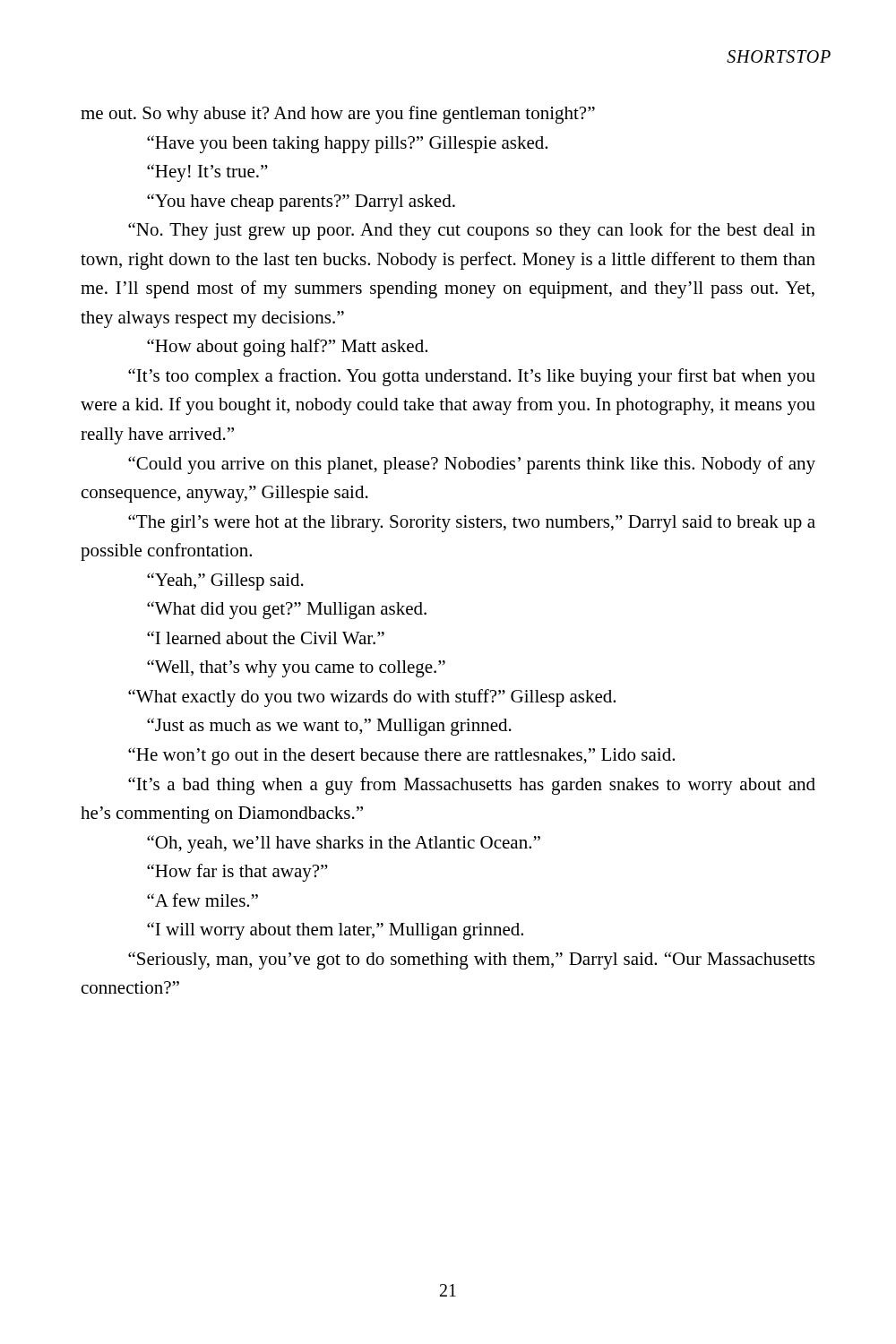
Task: Find "“A few miles.”" on this page
Action: coord(202,900)
